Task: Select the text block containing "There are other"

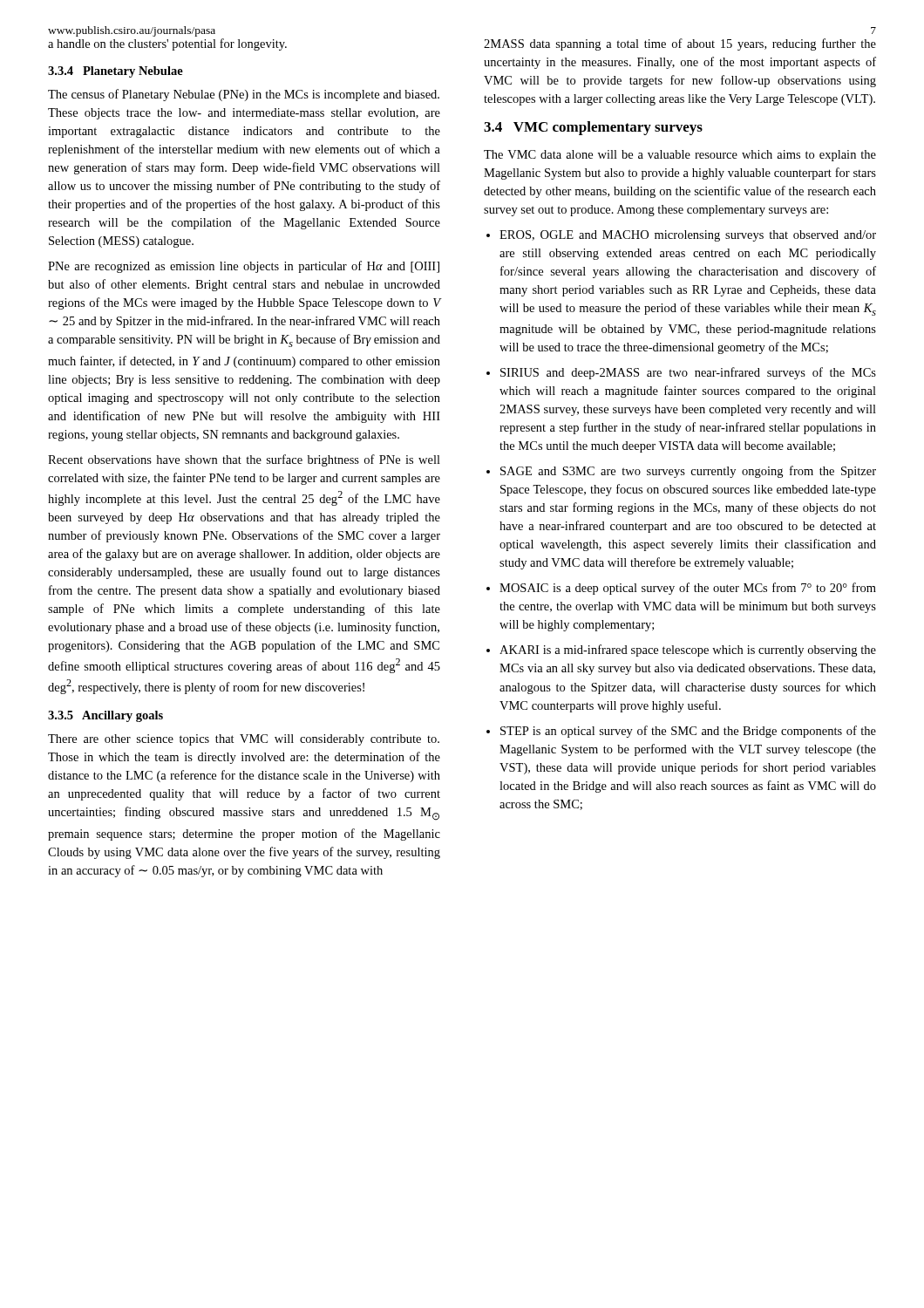Action: click(x=244, y=805)
